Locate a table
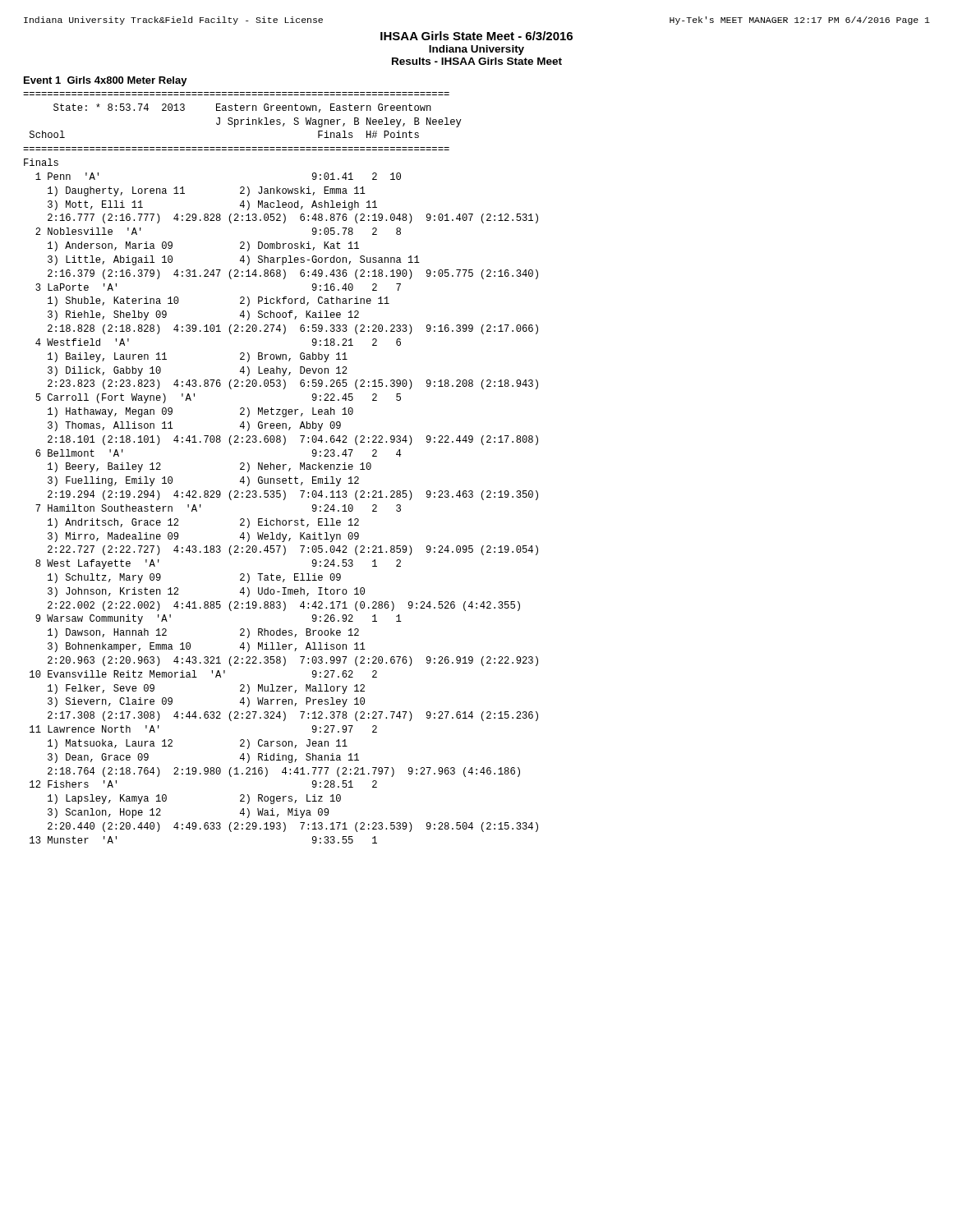Screen dimensions: 1232x953 [476, 468]
